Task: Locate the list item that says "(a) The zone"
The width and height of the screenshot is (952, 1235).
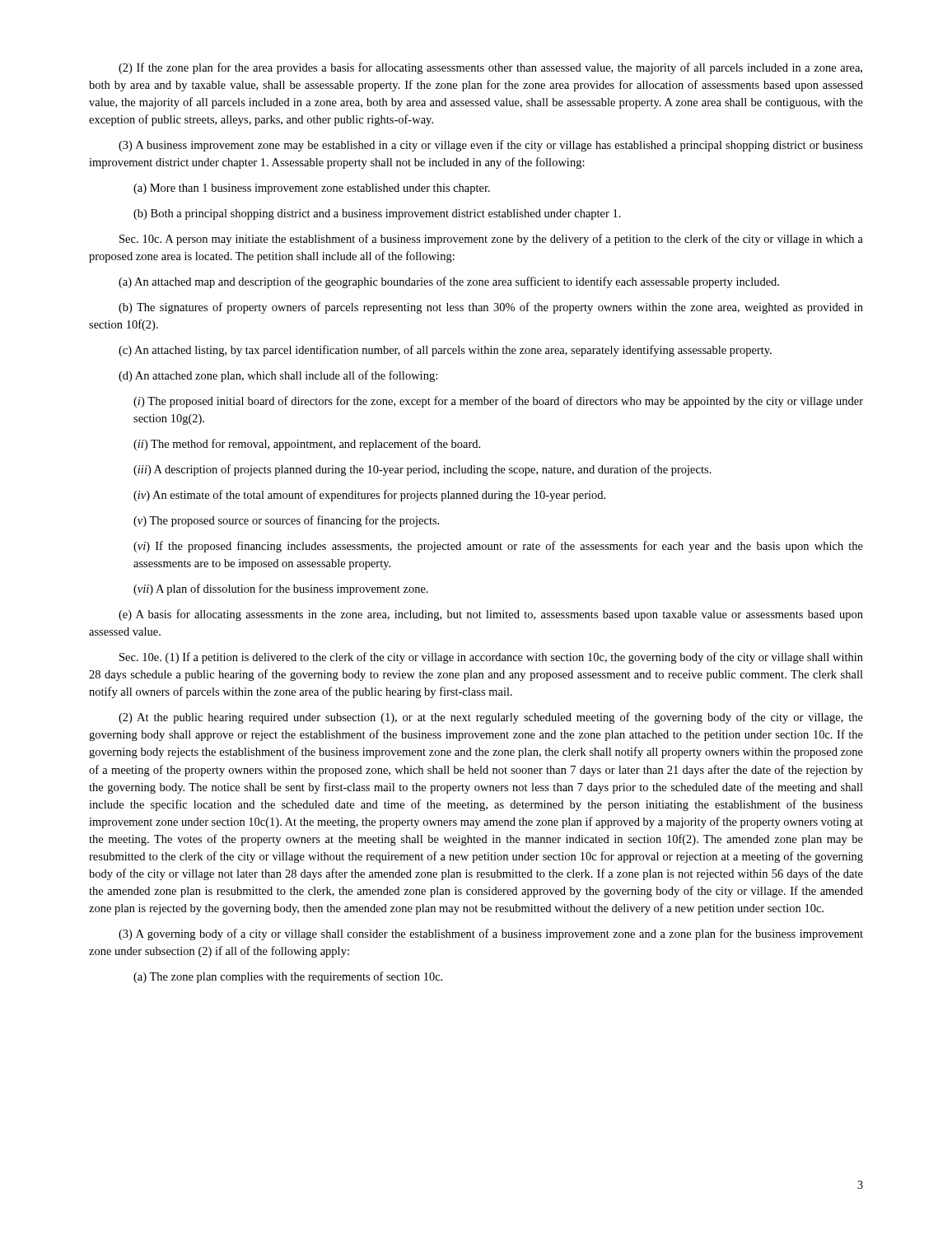Action: tap(288, 976)
